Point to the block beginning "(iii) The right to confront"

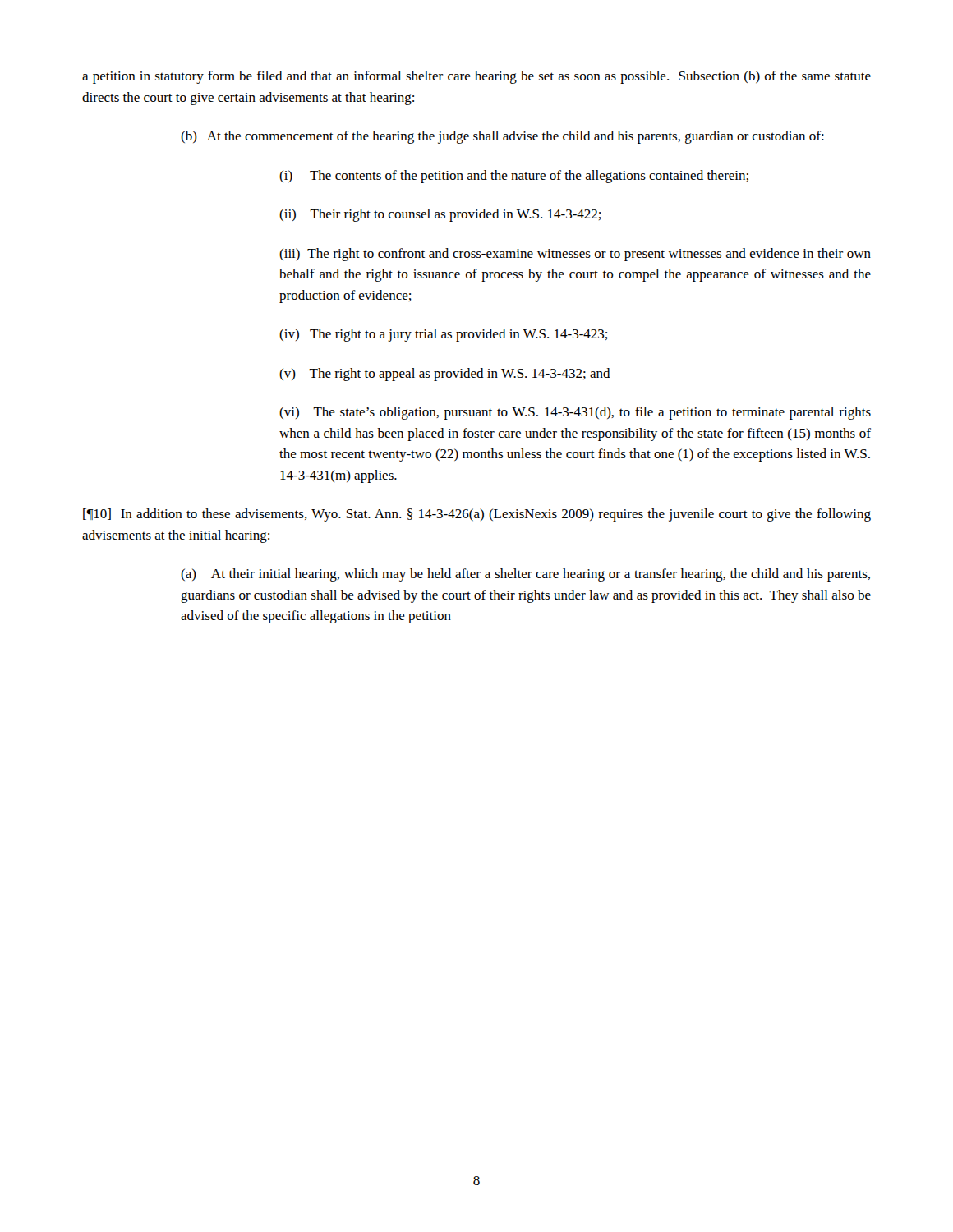575,274
